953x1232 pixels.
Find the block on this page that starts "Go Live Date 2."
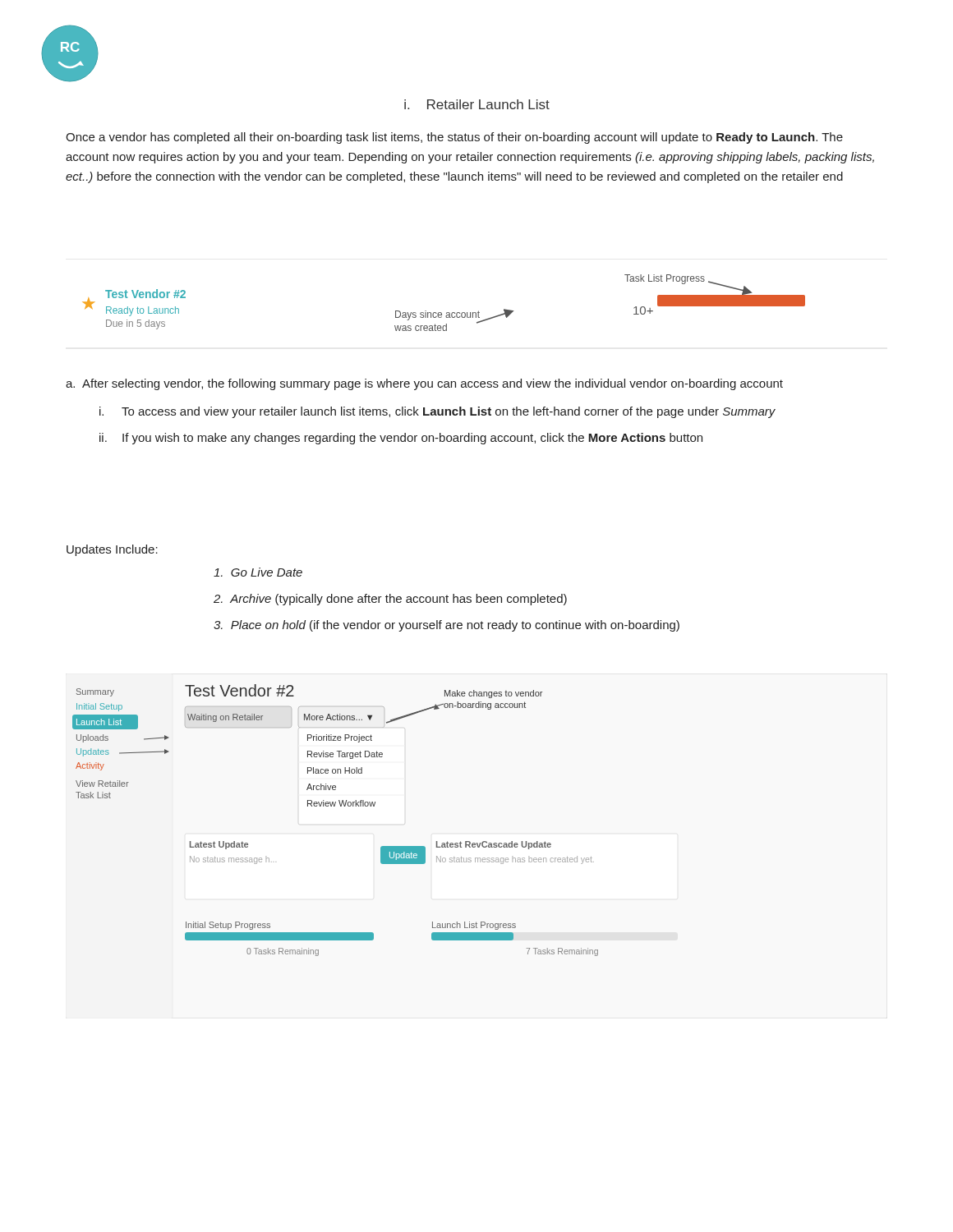click(447, 599)
